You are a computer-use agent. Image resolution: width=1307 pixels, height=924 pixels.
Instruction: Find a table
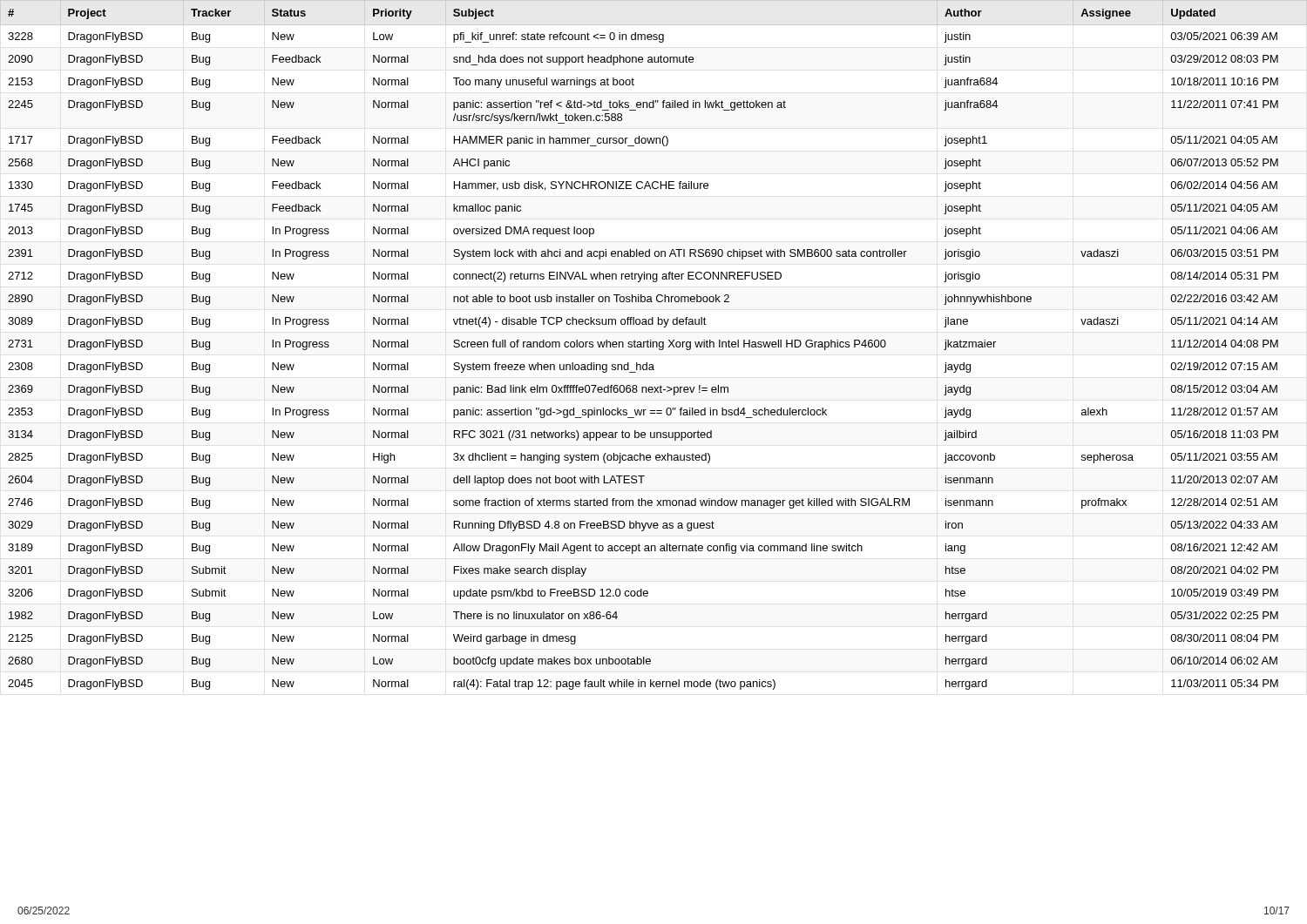(654, 347)
